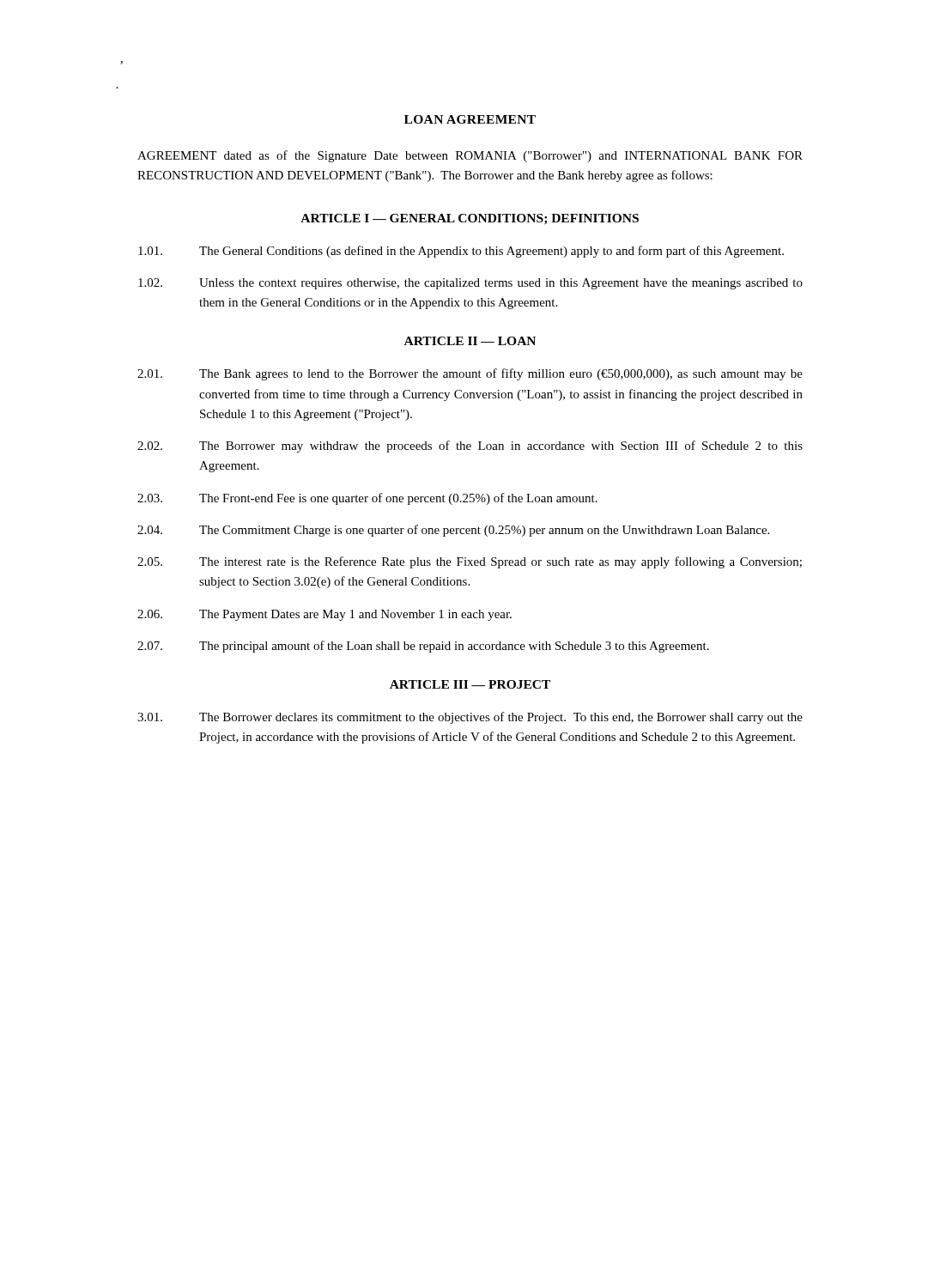Locate the text "ARTICLE III — PROJECT"

pos(470,684)
